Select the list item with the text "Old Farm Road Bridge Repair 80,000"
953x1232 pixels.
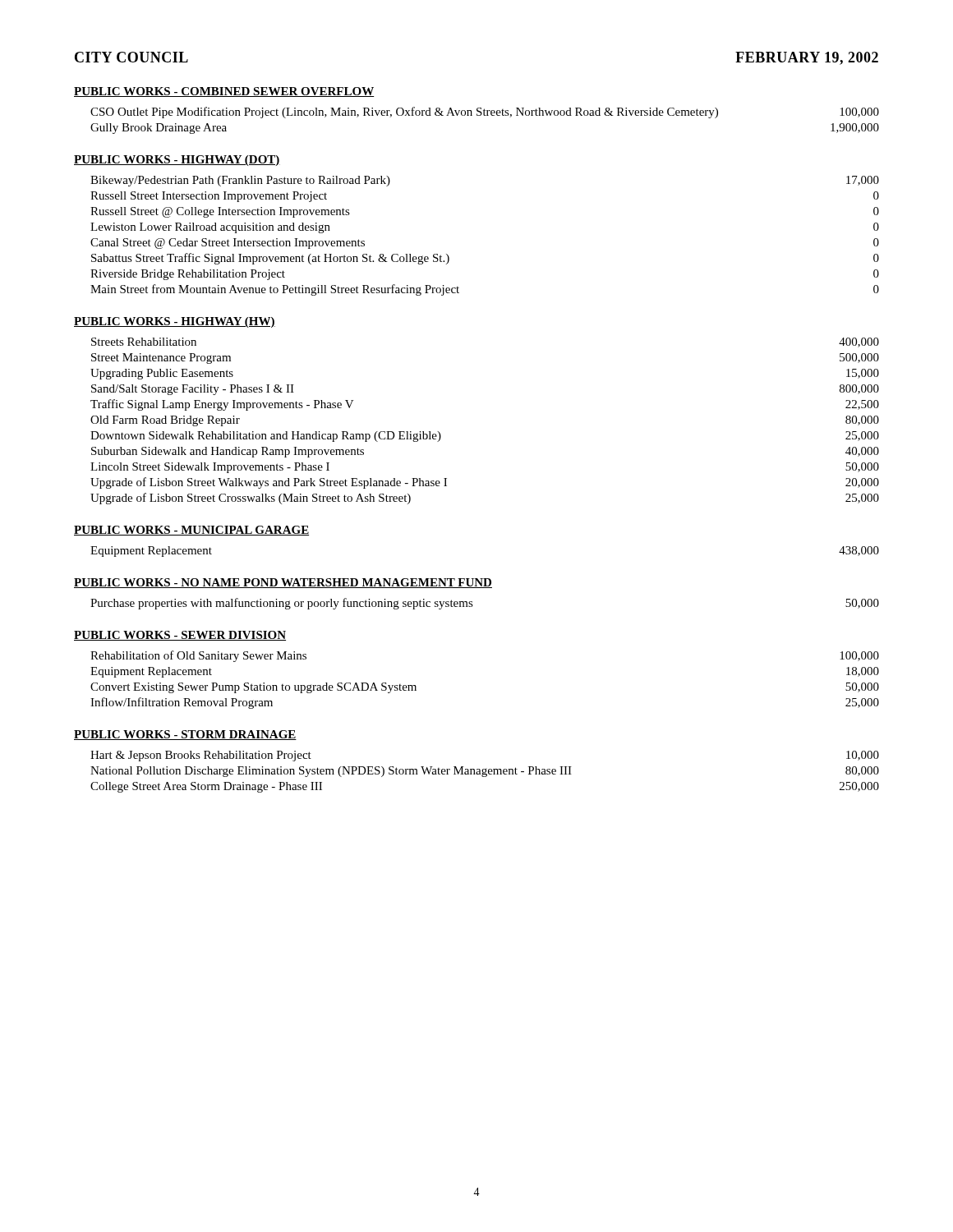tap(154, 421)
